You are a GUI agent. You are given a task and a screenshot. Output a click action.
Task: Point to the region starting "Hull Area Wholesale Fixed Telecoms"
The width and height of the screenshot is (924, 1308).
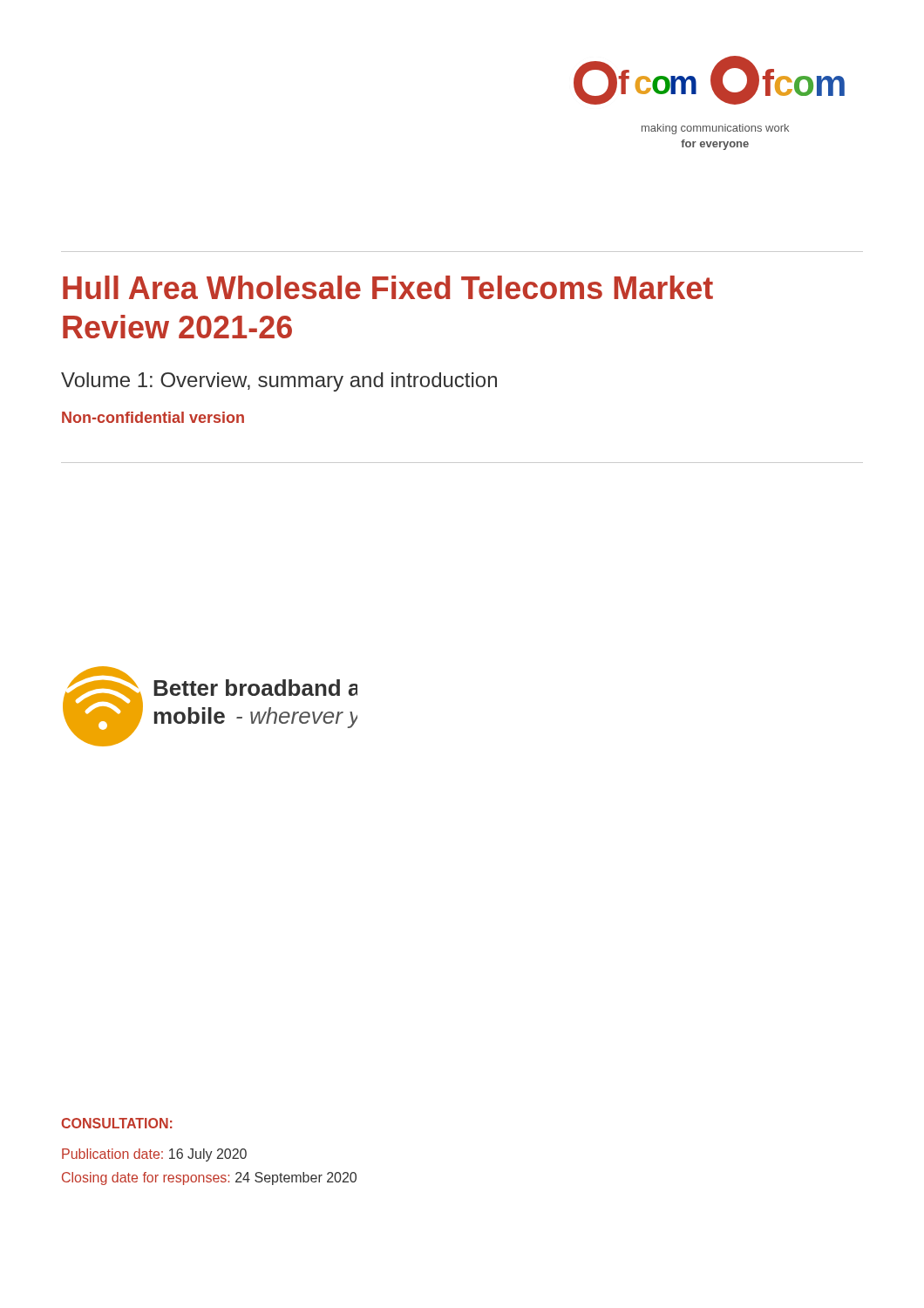(387, 308)
